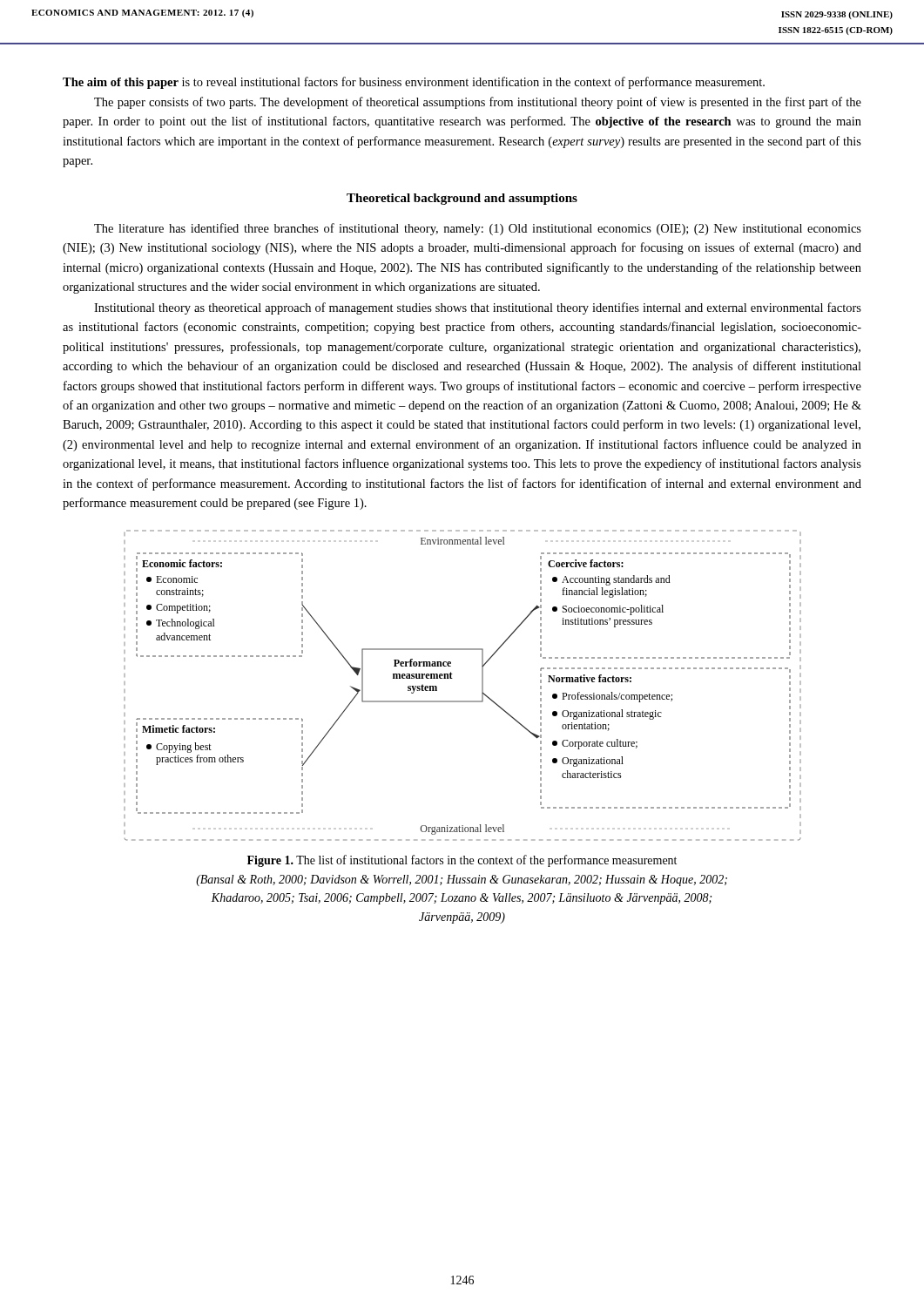This screenshot has width=924, height=1307.
Task: Locate the section header that reads "Theoretical background and assumptions"
Action: pos(462,197)
